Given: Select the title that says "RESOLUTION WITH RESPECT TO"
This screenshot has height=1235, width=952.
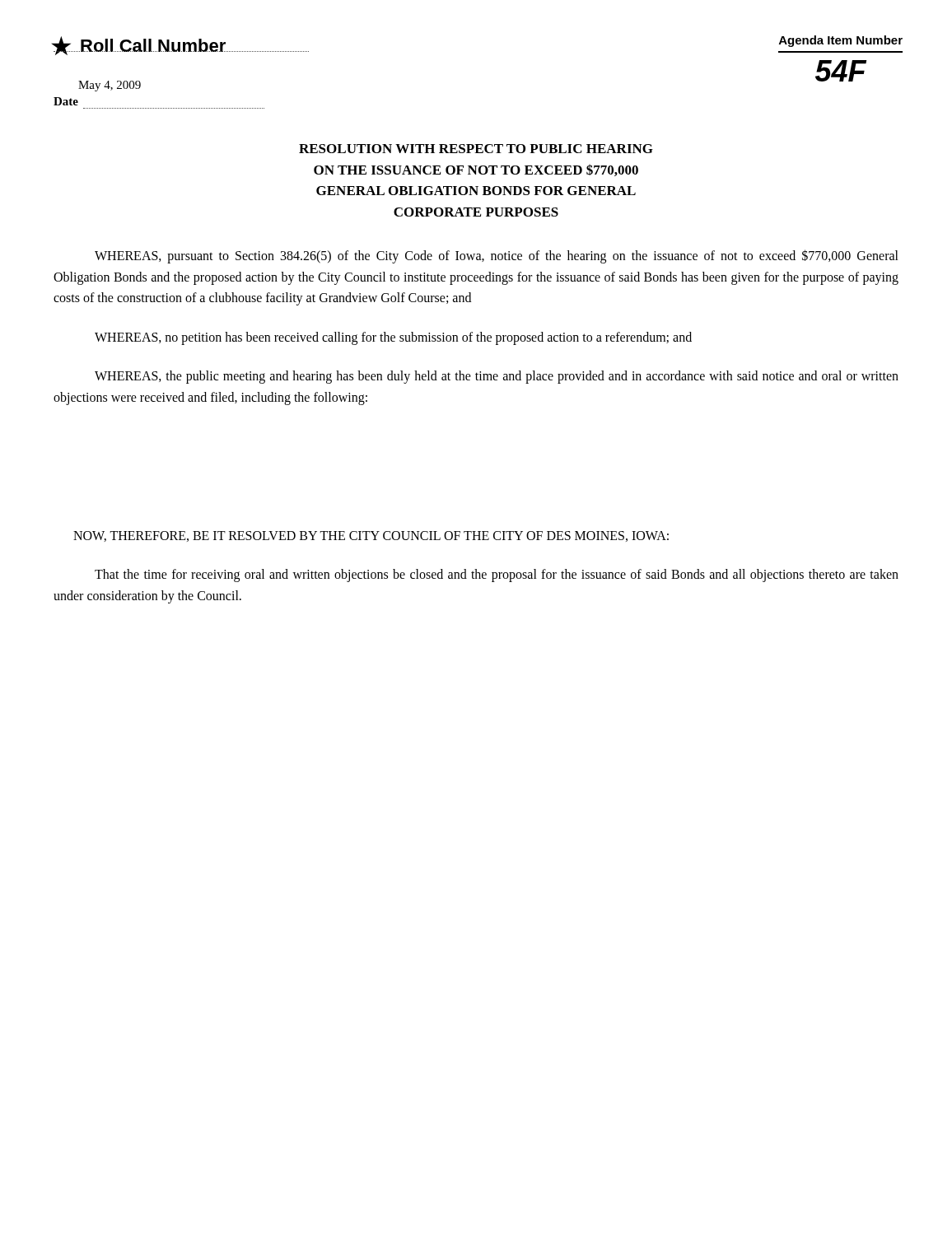Looking at the screenshot, I should coord(476,180).
